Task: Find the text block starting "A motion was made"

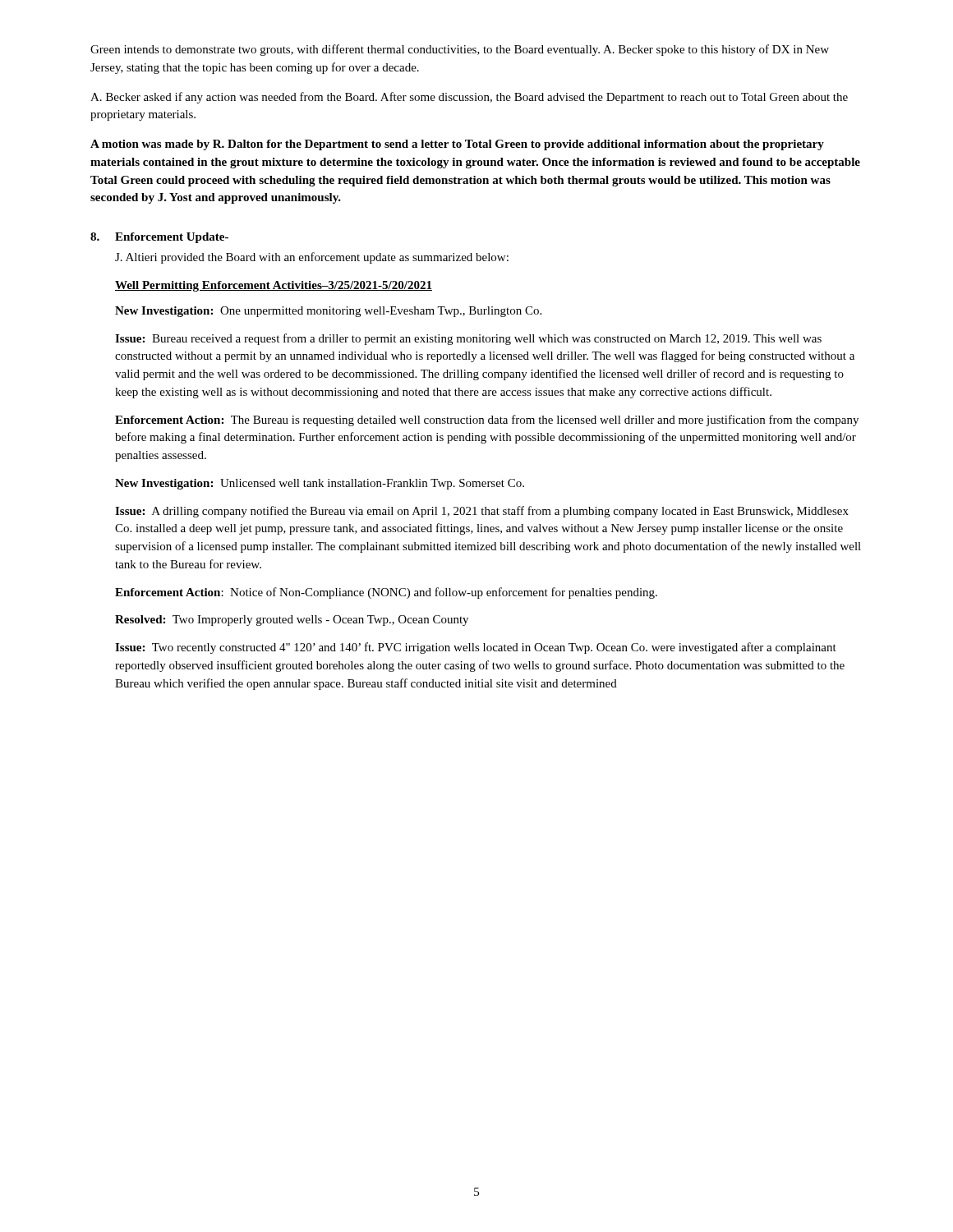Action: pos(475,171)
